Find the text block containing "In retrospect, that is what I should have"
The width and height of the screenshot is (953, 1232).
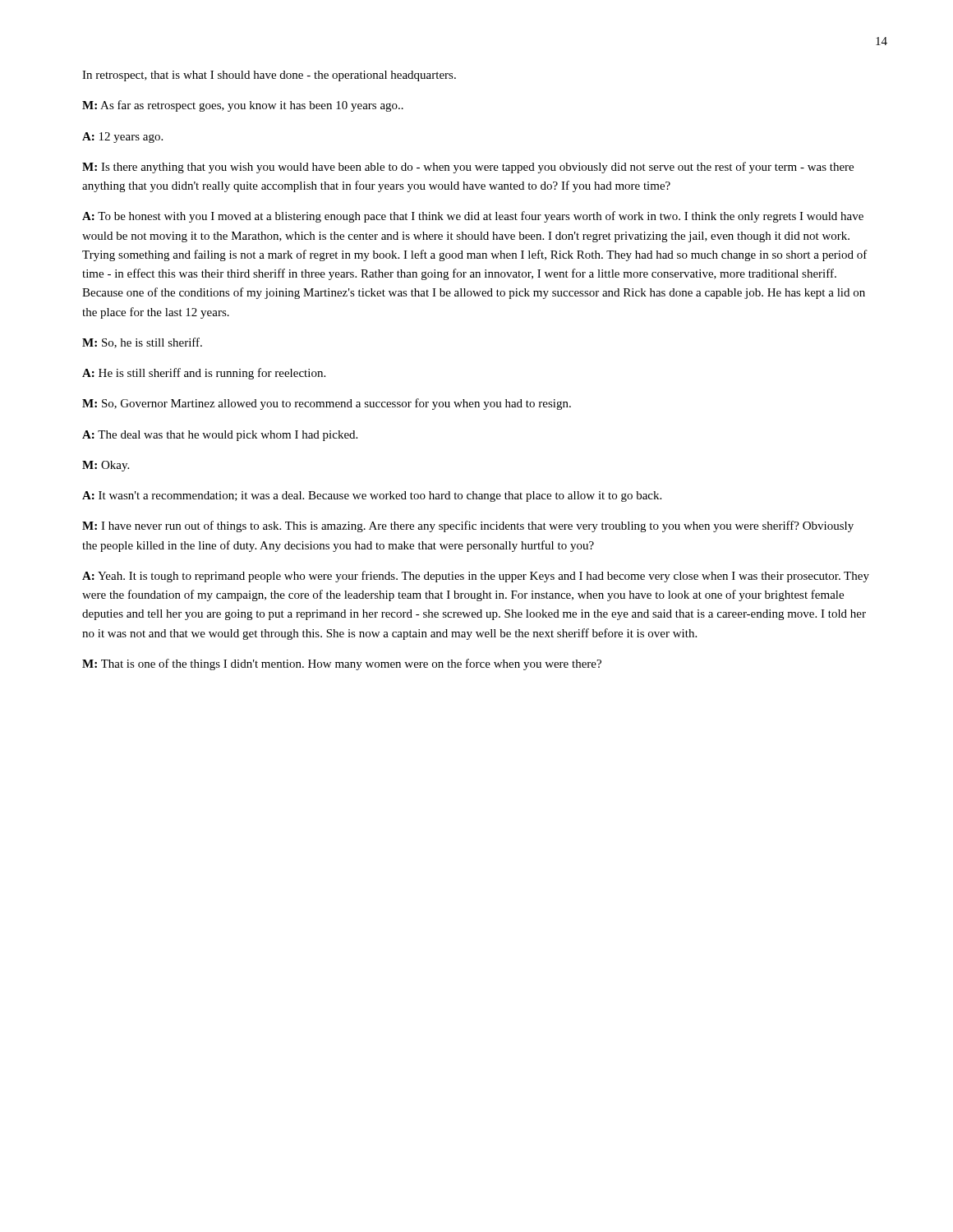click(269, 75)
